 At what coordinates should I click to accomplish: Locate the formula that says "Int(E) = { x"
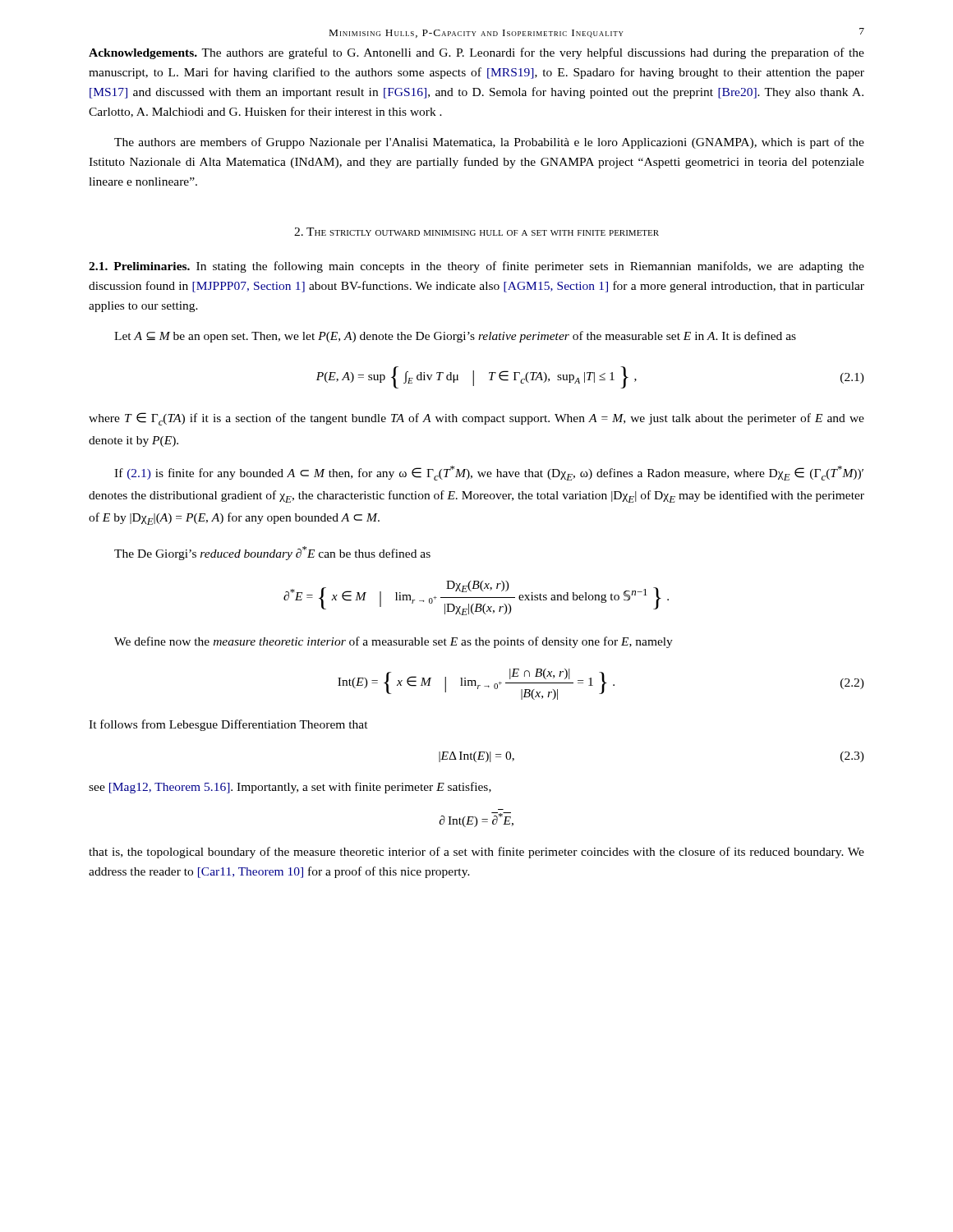[476, 683]
